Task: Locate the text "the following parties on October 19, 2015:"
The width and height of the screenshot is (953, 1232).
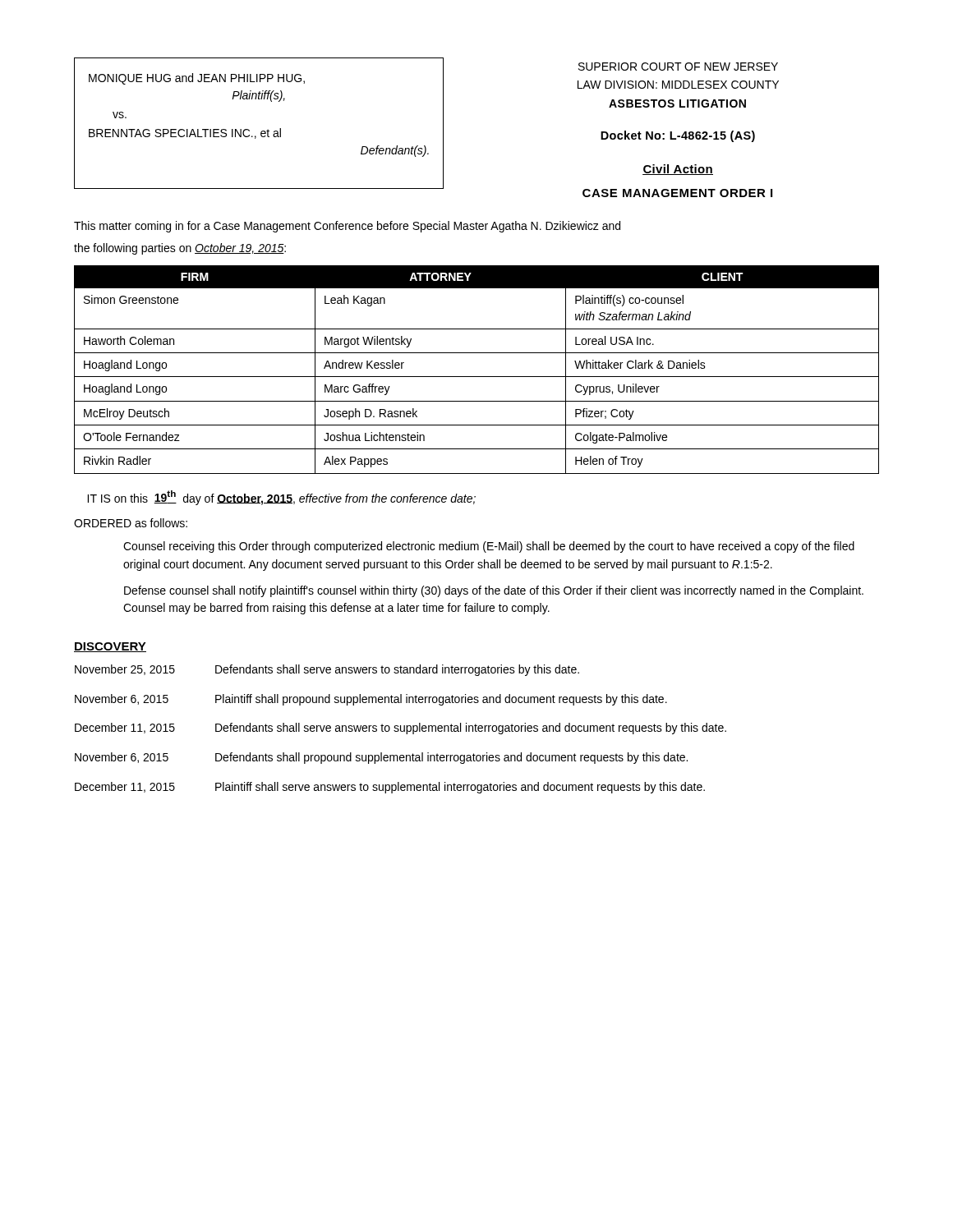Action: tap(180, 248)
